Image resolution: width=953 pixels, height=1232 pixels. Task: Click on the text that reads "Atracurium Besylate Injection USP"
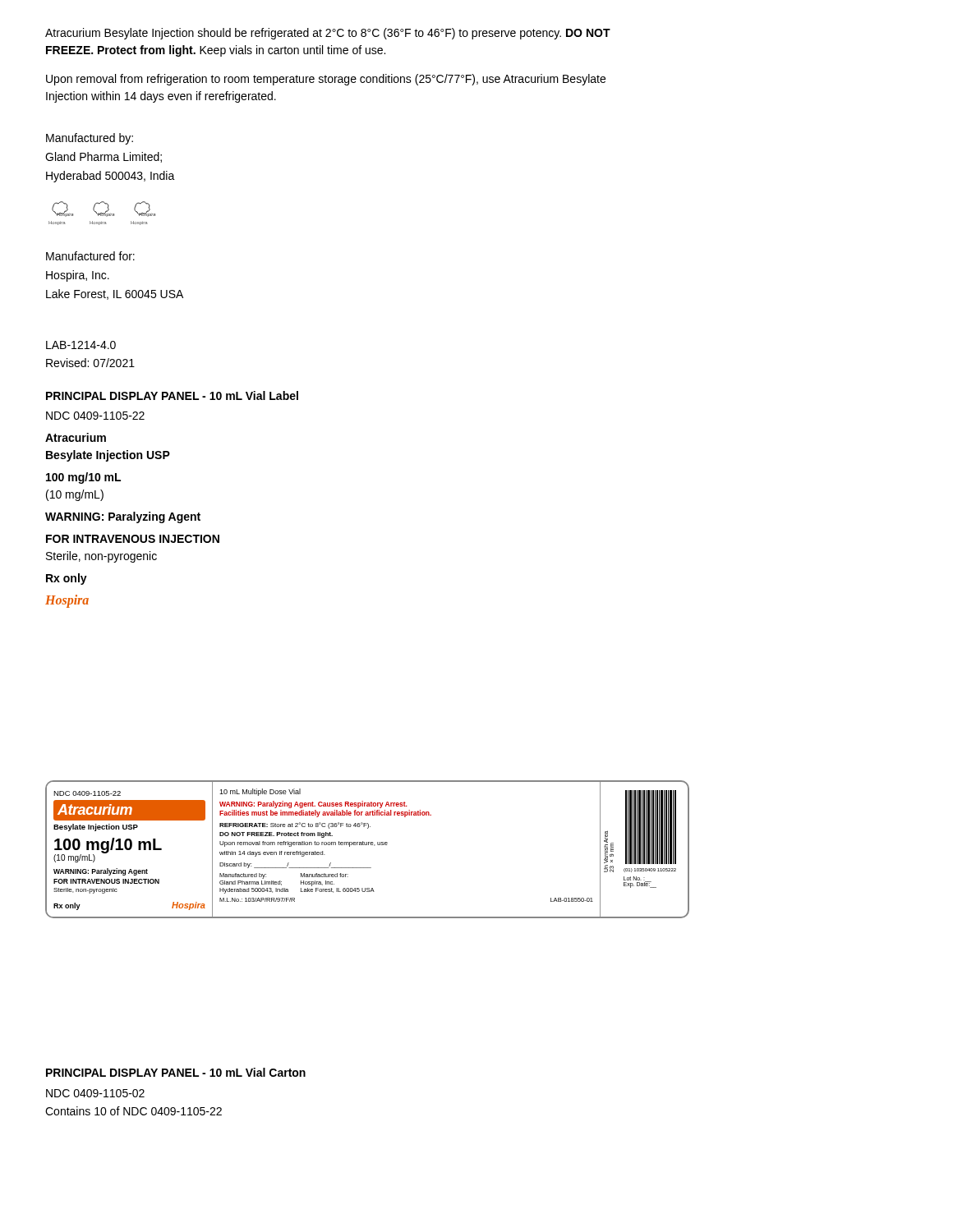coord(107,446)
